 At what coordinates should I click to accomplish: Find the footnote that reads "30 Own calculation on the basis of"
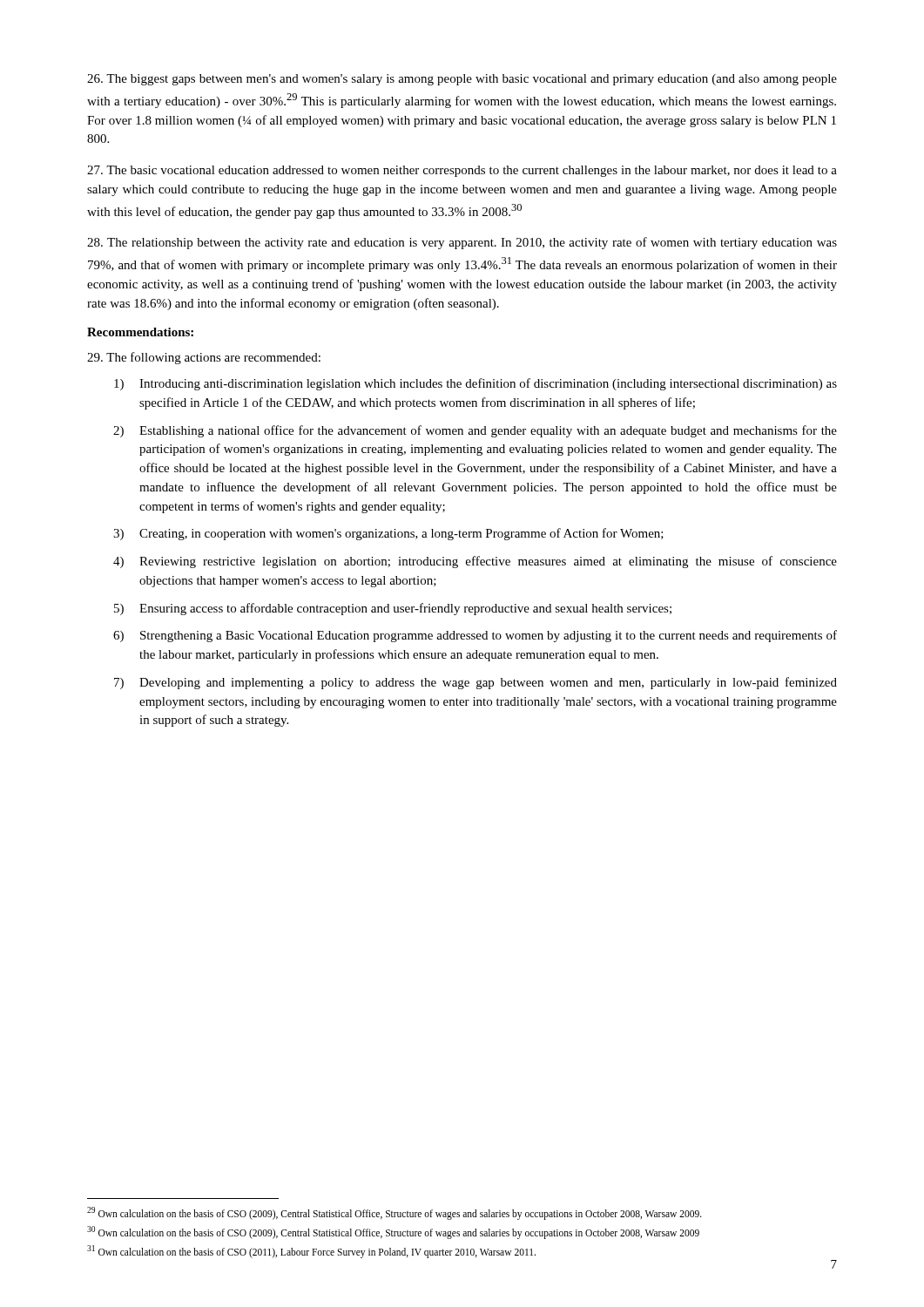click(x=393, y=1231)
